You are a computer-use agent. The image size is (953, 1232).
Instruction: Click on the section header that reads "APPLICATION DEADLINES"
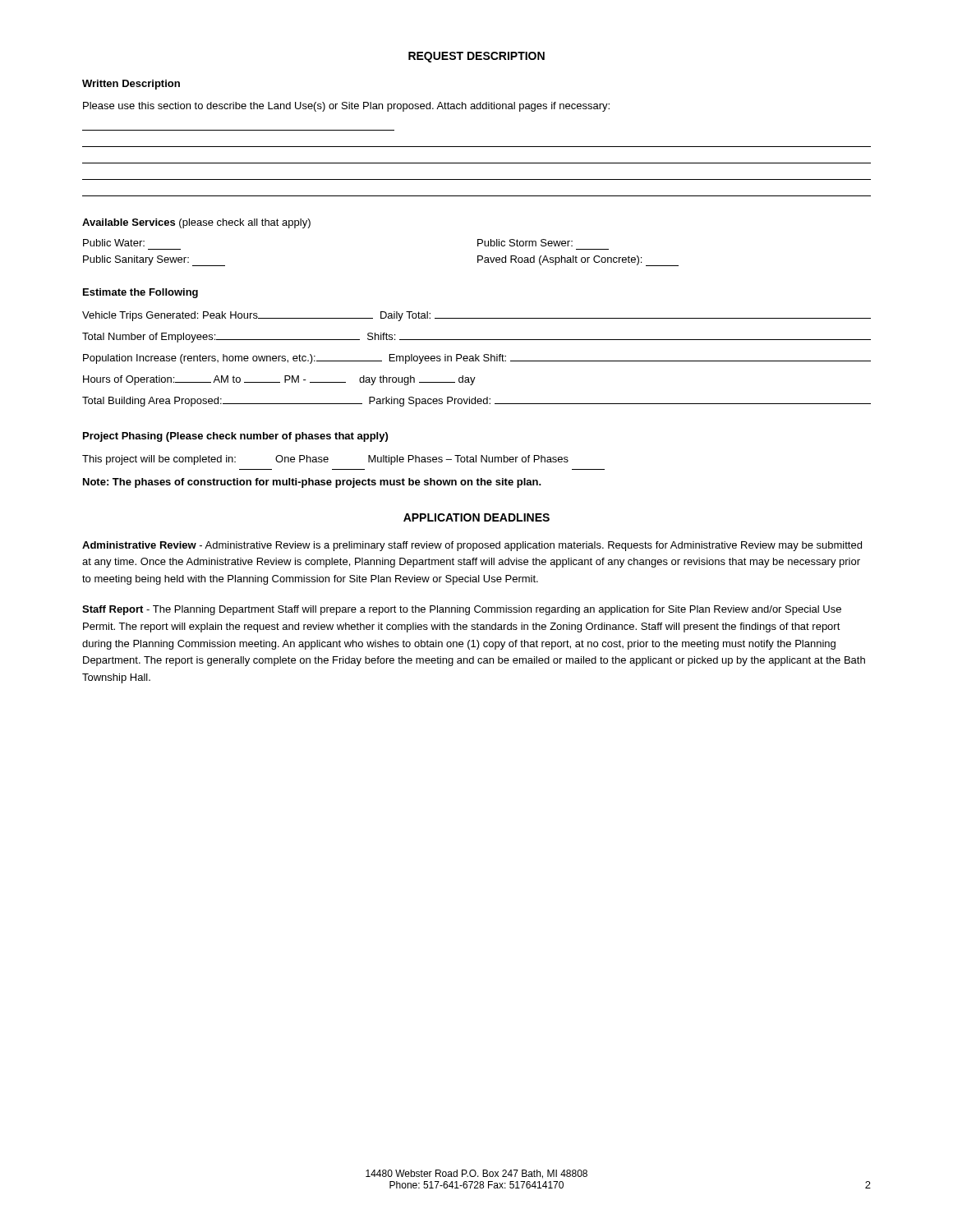(x=476, y=517)
